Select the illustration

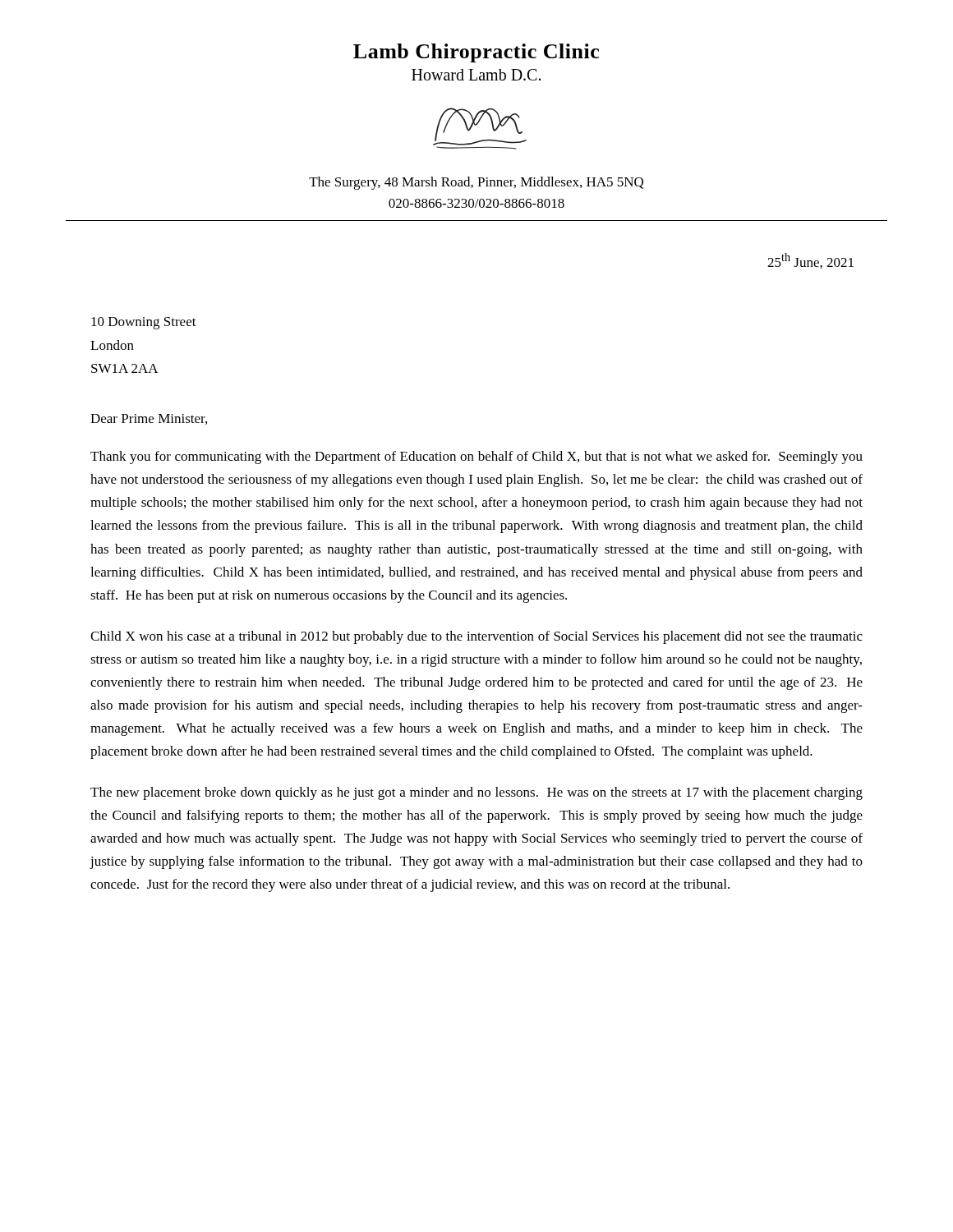(x=476, y=126)
